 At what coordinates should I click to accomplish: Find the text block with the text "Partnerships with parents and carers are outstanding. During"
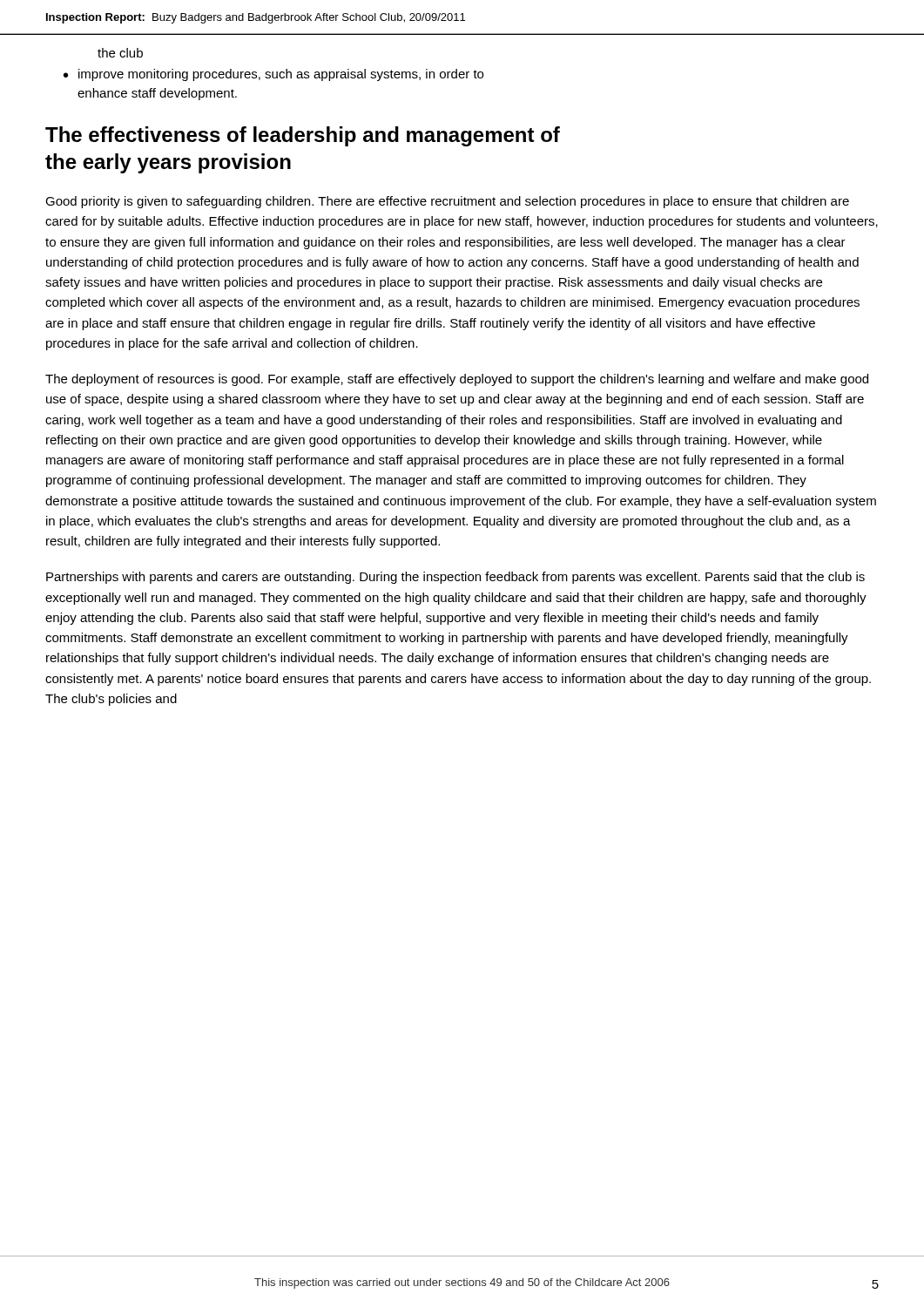click(459, 637)
